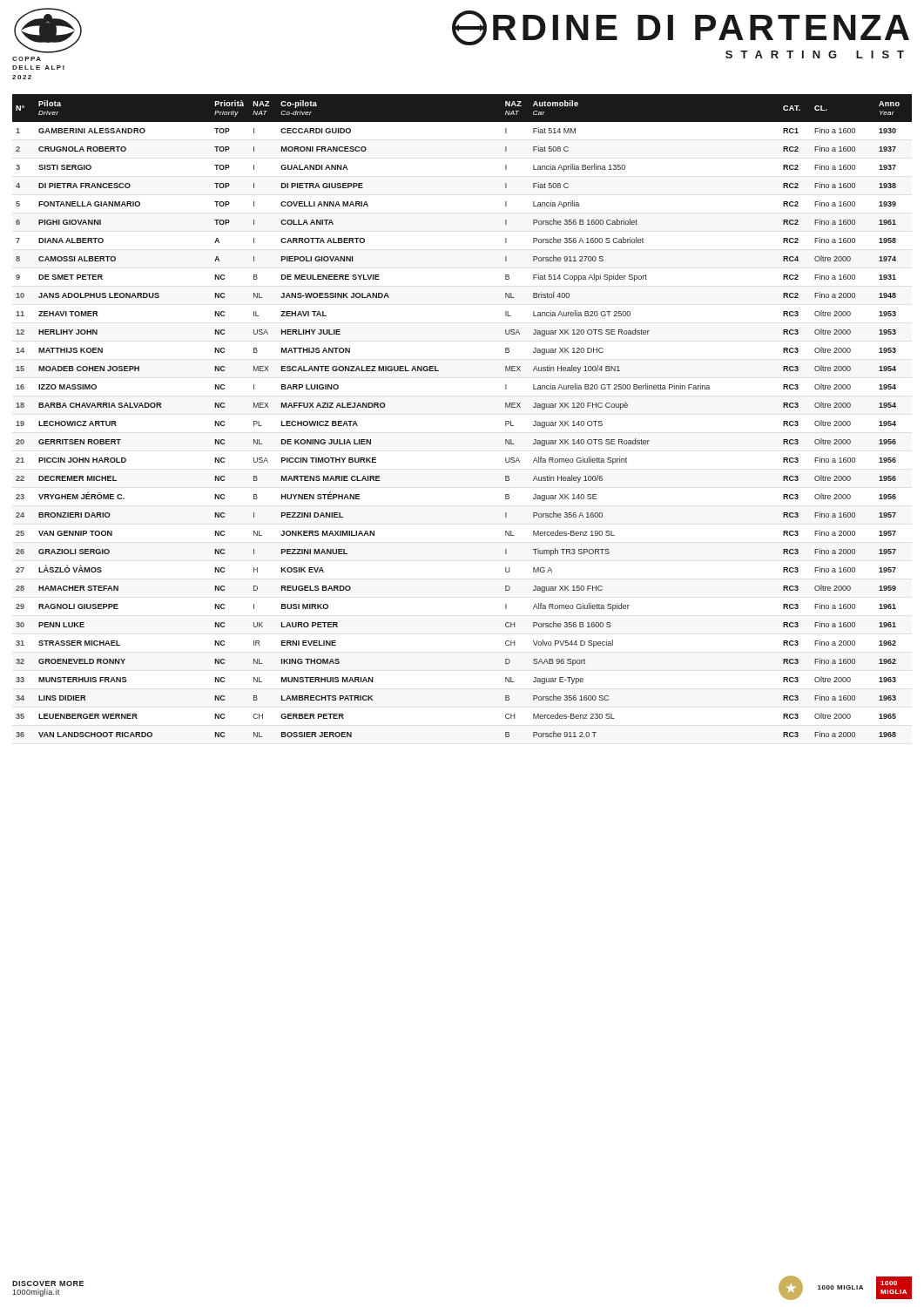The width and height of the screenshot is (924, 1307).
Task: Click on the table containing "JANS-WOESSINK JOLANDA"
Action: pos(462,419)
